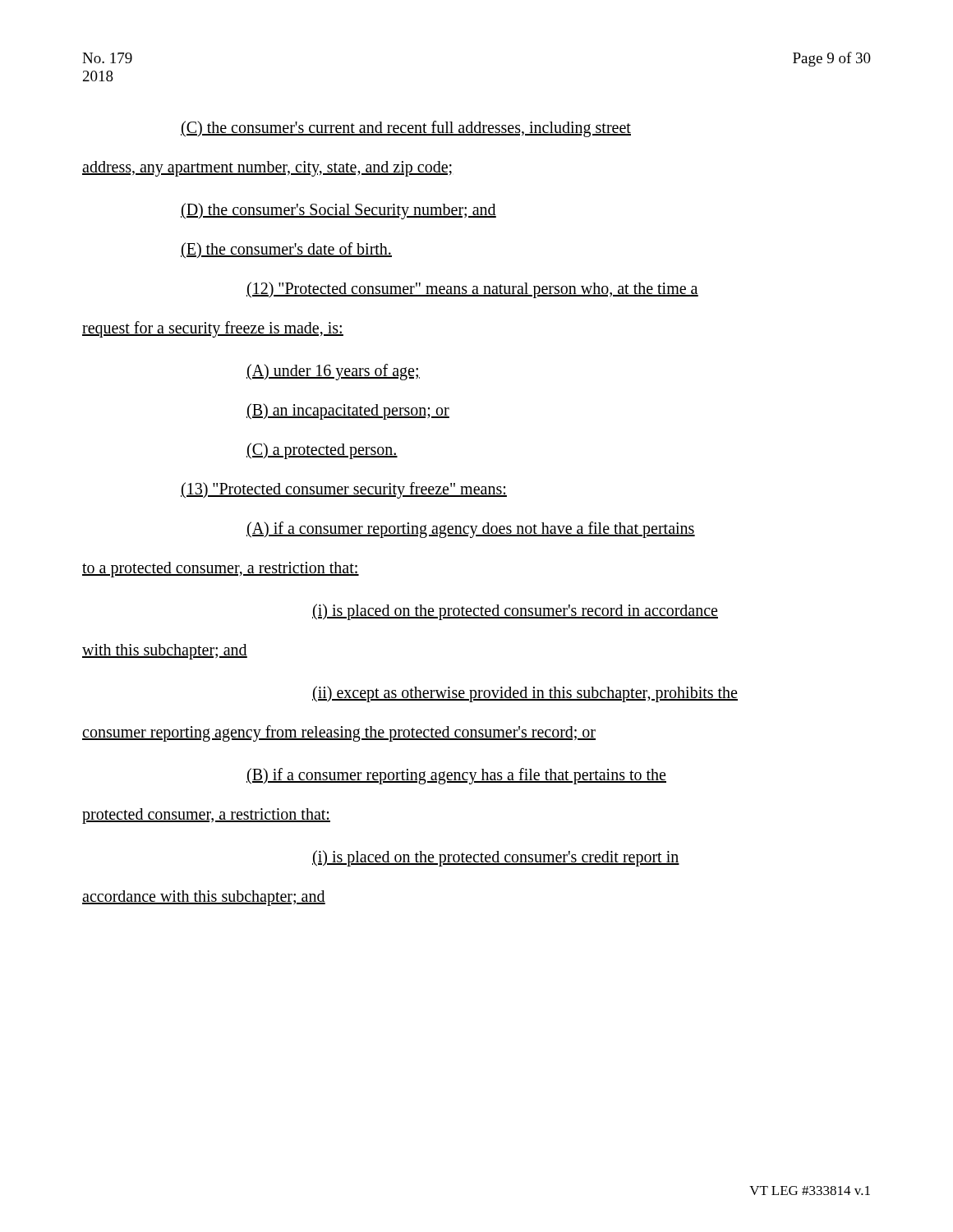Click where it says "(B) an incapacitated person; or"
The height and width of the screenshot is (1232, 953).
pyautogui.click(x=348, y=410)
